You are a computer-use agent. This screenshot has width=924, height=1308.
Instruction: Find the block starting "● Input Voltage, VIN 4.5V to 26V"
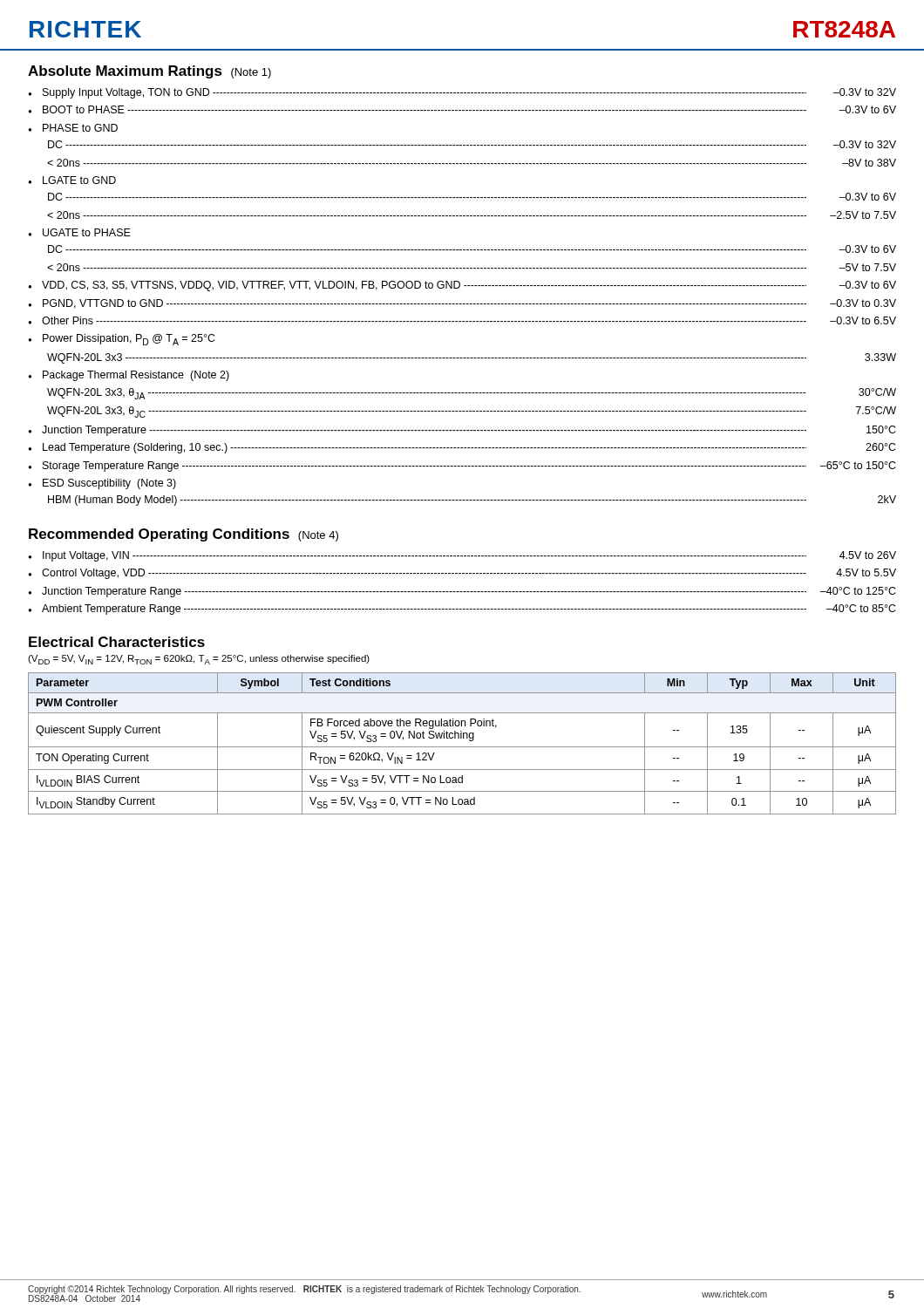tap(462, 556)
